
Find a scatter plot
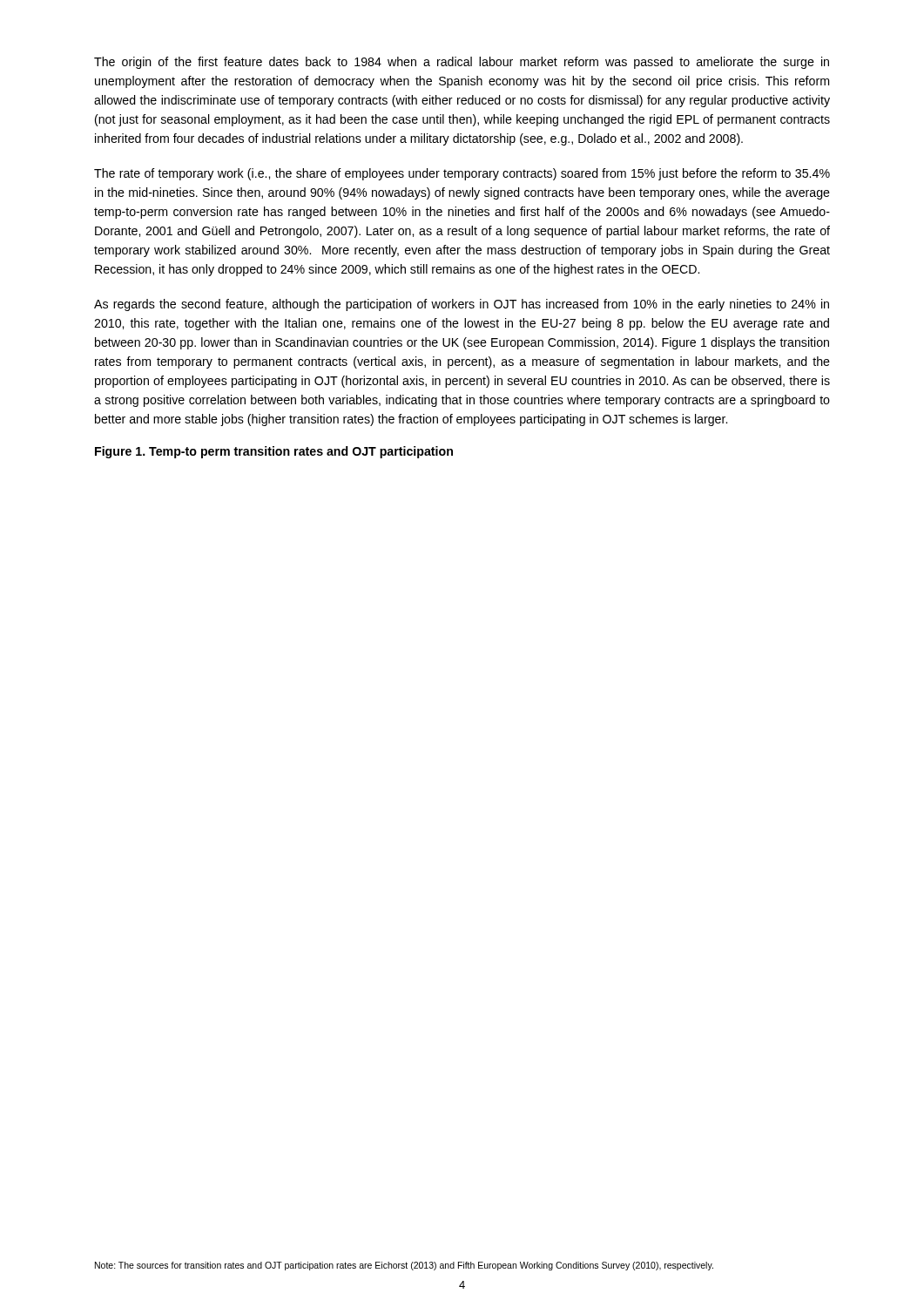pos(462,708)
